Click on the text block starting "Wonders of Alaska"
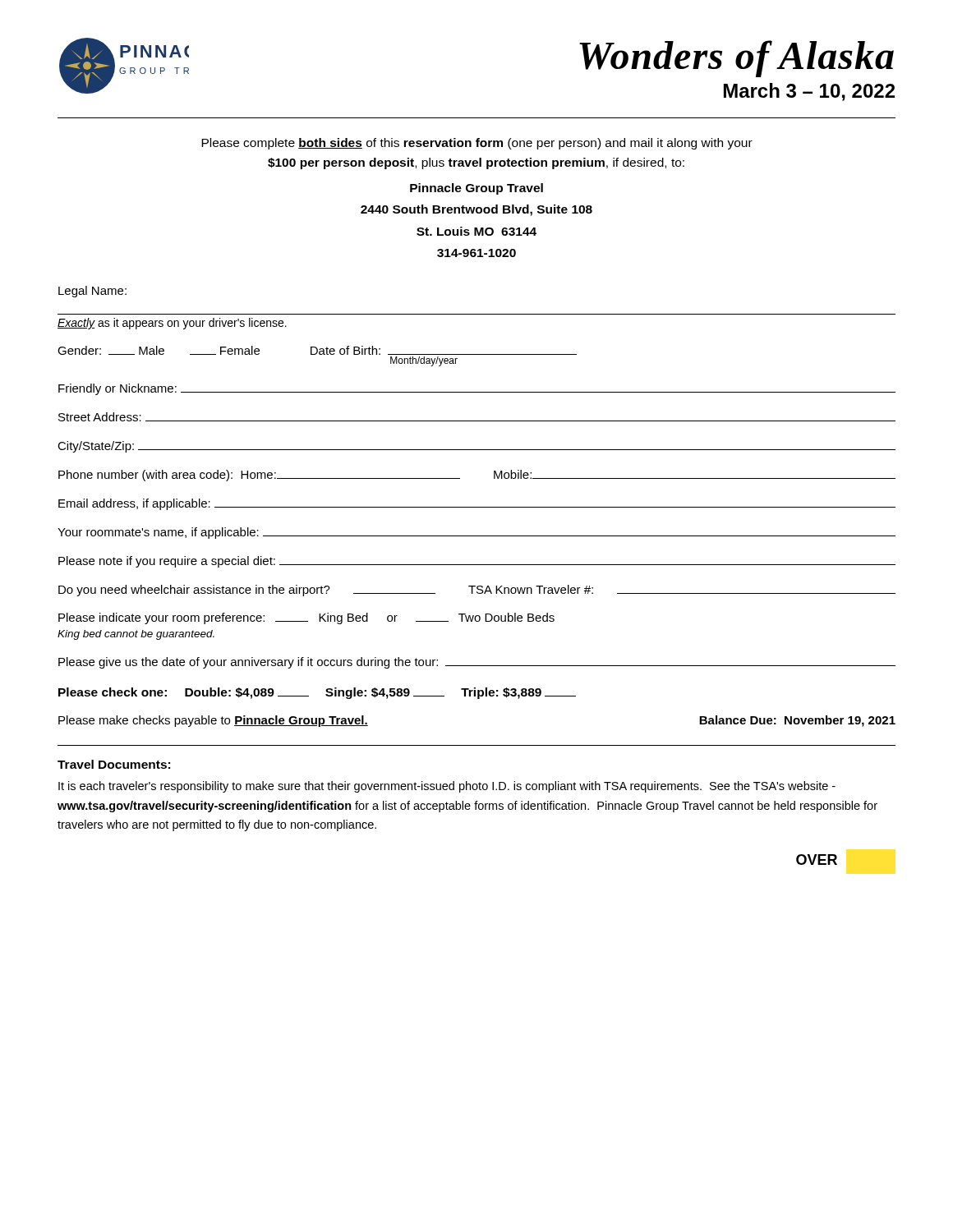Viewport: 953px width, 1232px height. pos(737,59)
